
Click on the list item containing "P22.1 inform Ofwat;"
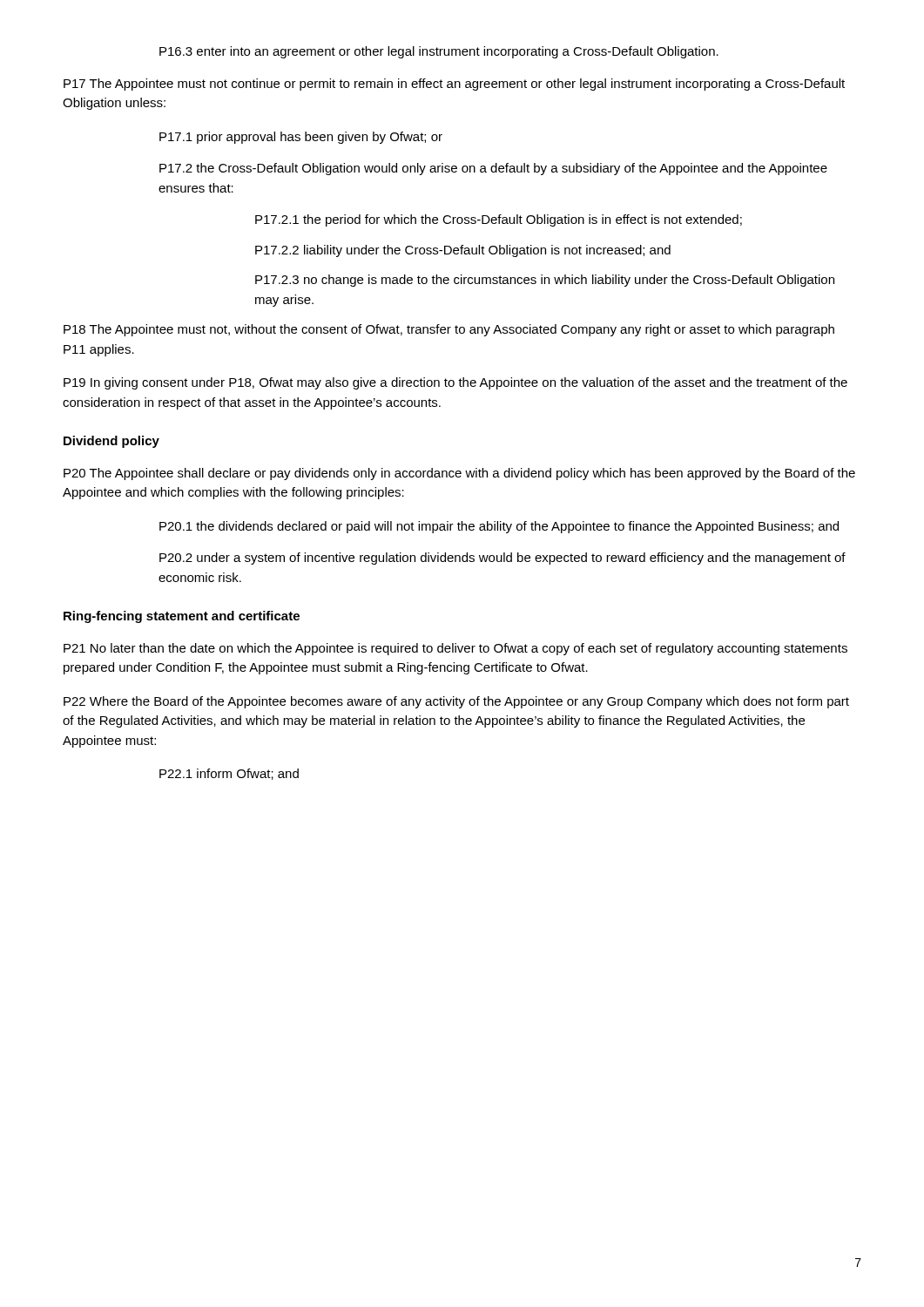229,773
